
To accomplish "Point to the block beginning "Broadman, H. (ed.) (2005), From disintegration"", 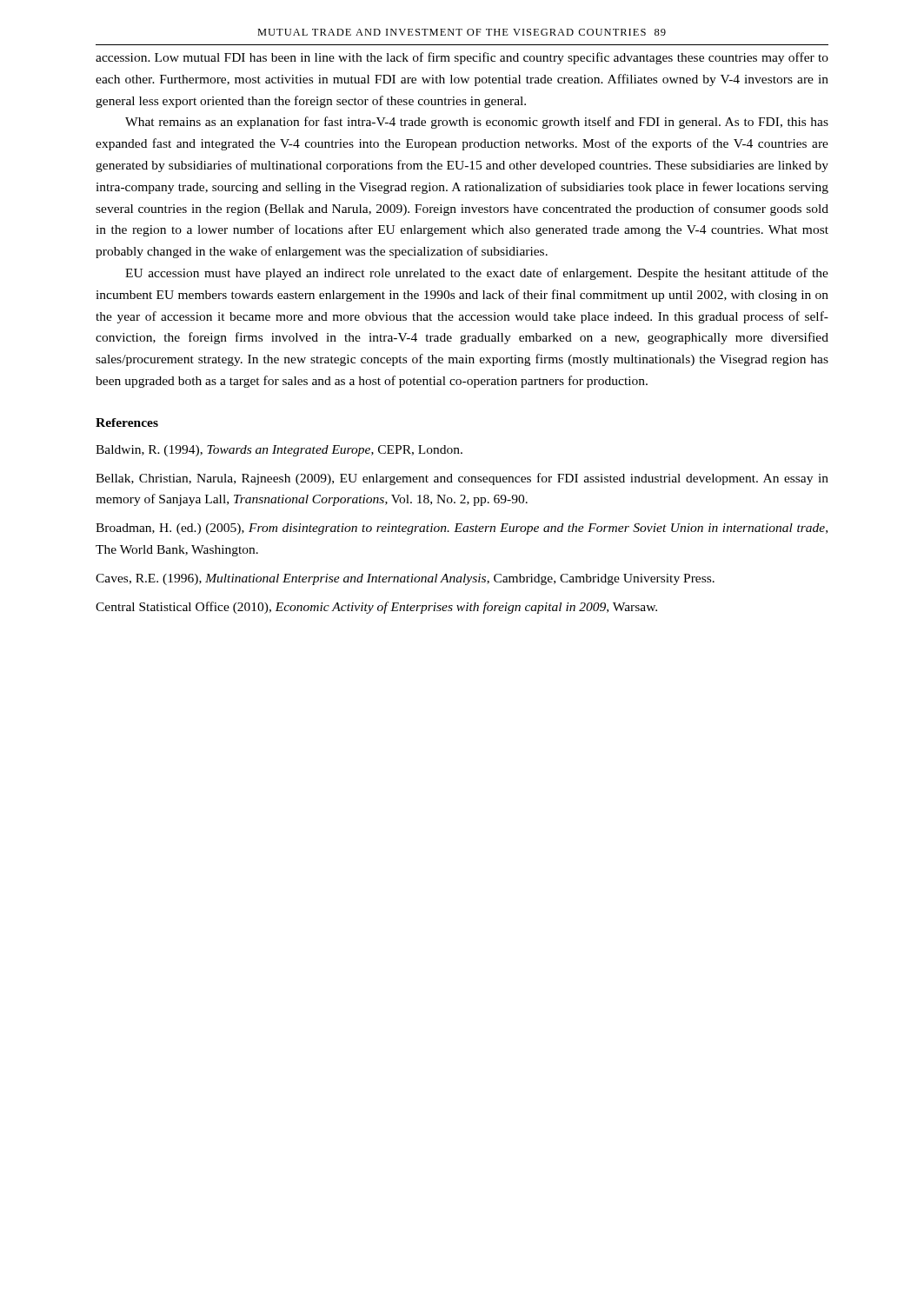I will click(x=462, y=538).
